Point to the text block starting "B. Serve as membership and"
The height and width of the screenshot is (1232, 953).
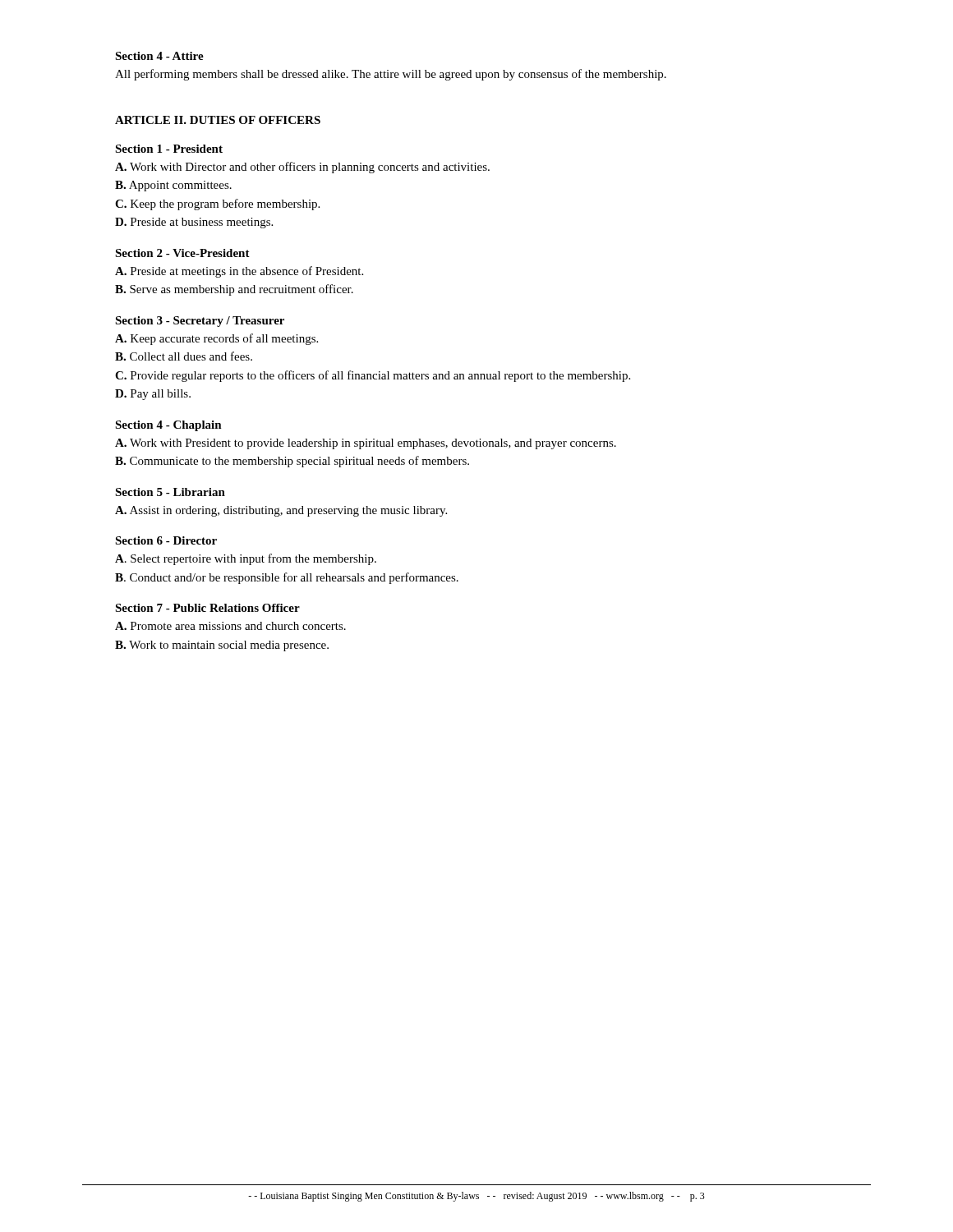click(x=234, y=289)
